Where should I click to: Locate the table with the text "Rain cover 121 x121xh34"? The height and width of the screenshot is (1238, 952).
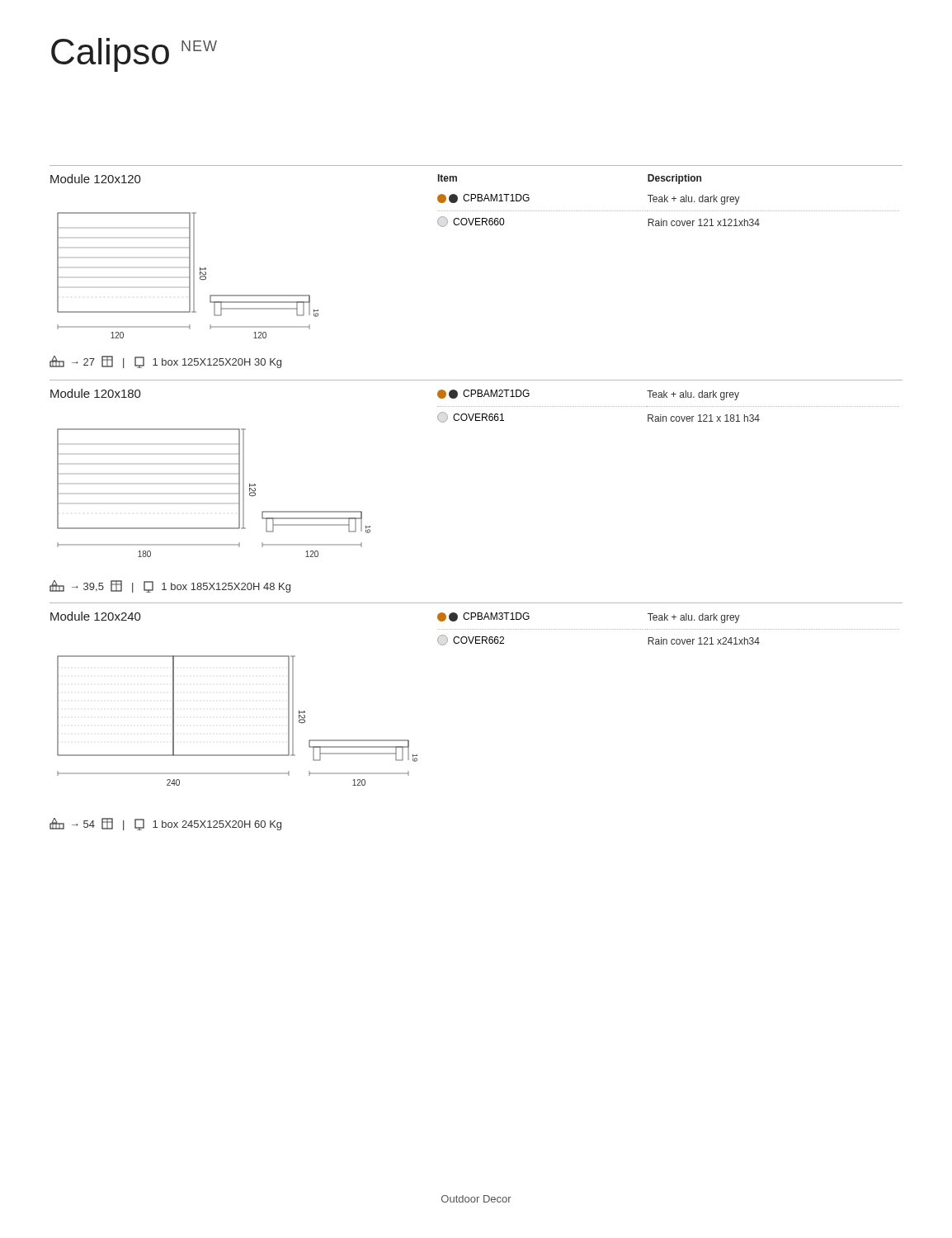668,202
